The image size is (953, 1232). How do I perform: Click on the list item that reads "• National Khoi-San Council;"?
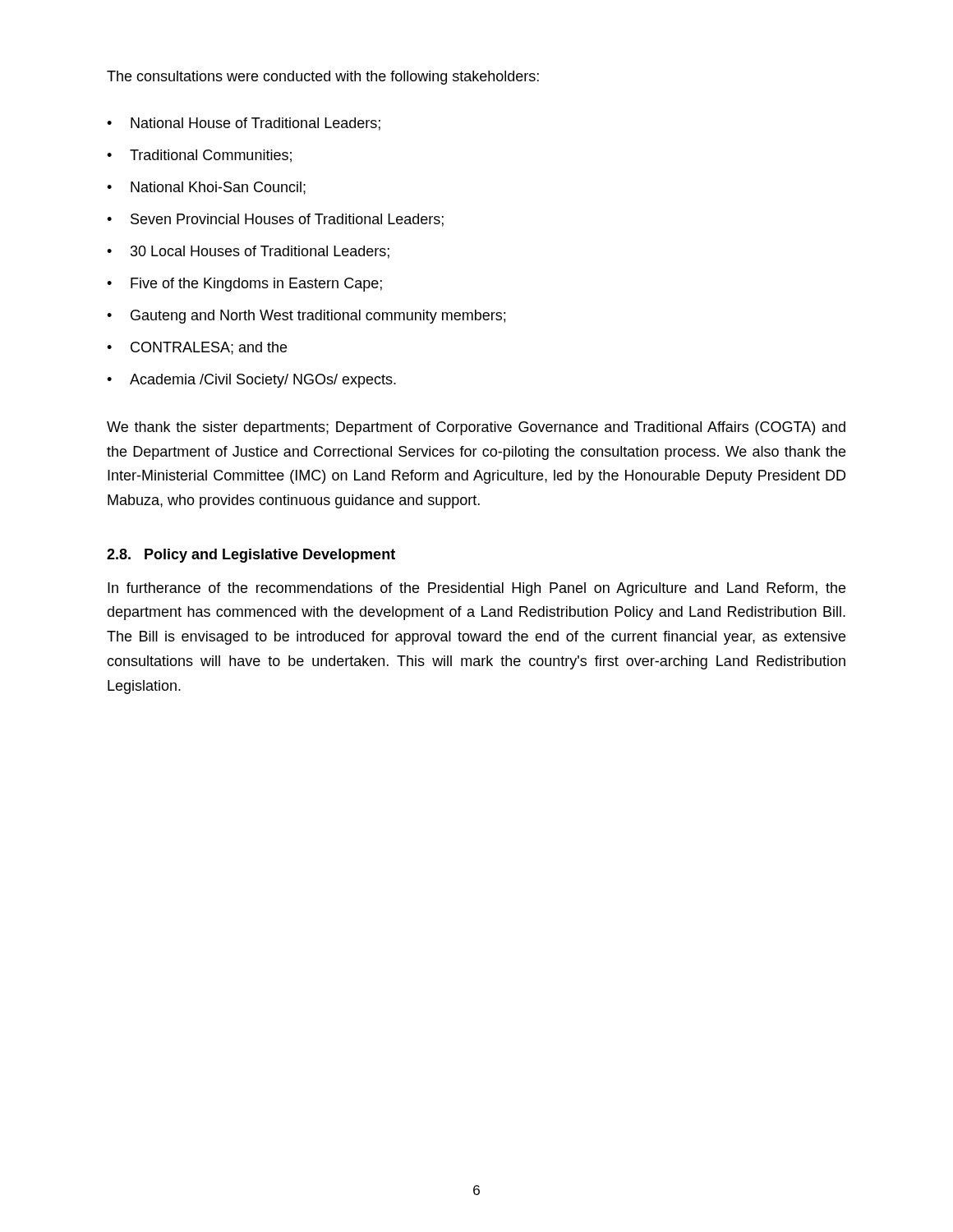click(207, 188)
